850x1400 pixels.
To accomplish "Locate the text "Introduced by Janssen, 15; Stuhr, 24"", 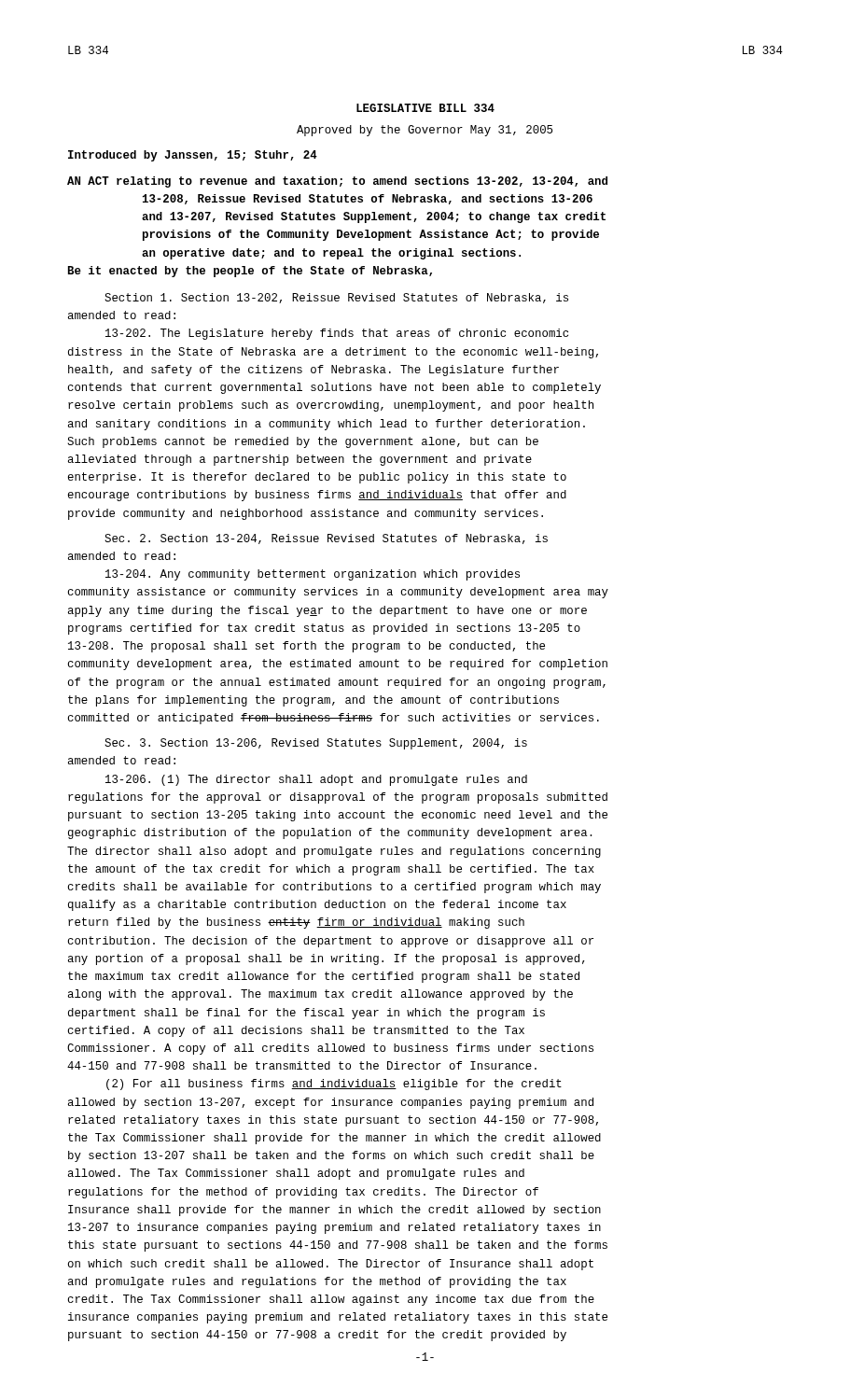I will [x=192, y=156].
